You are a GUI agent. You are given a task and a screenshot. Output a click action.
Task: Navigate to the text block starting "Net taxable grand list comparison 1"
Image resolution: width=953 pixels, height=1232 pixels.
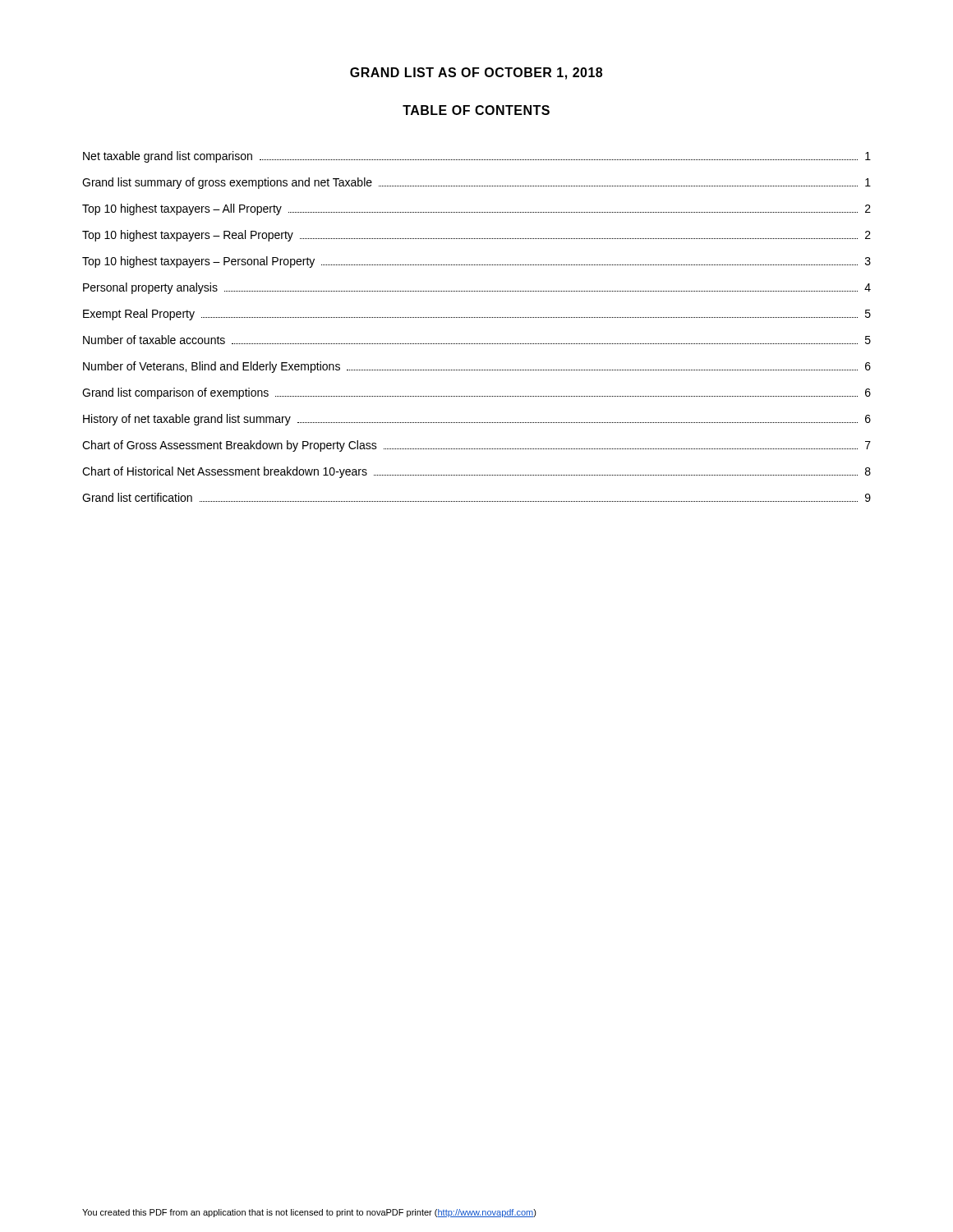pos(476,155)
